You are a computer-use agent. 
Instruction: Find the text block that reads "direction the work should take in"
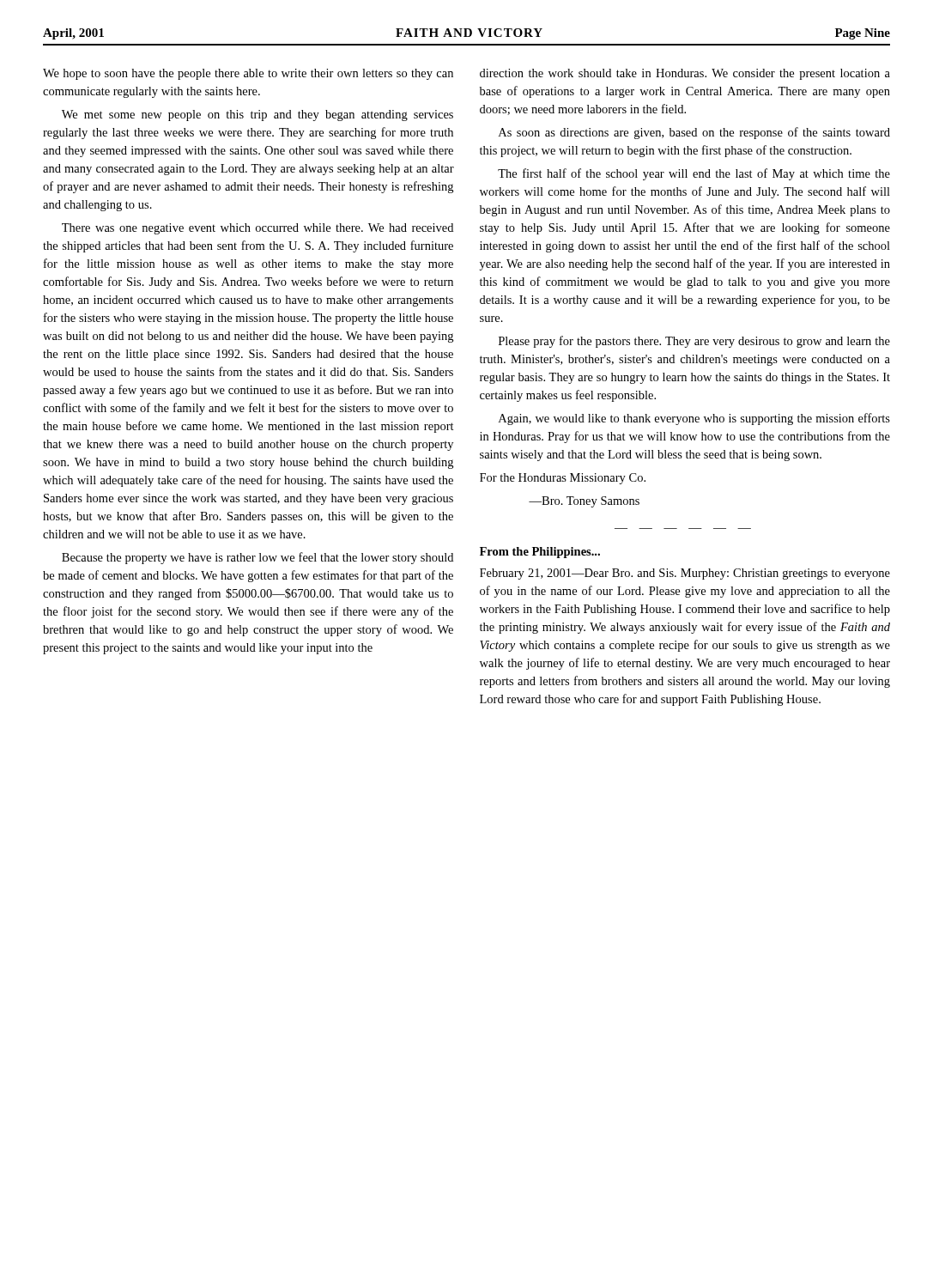tap(685, 387)
